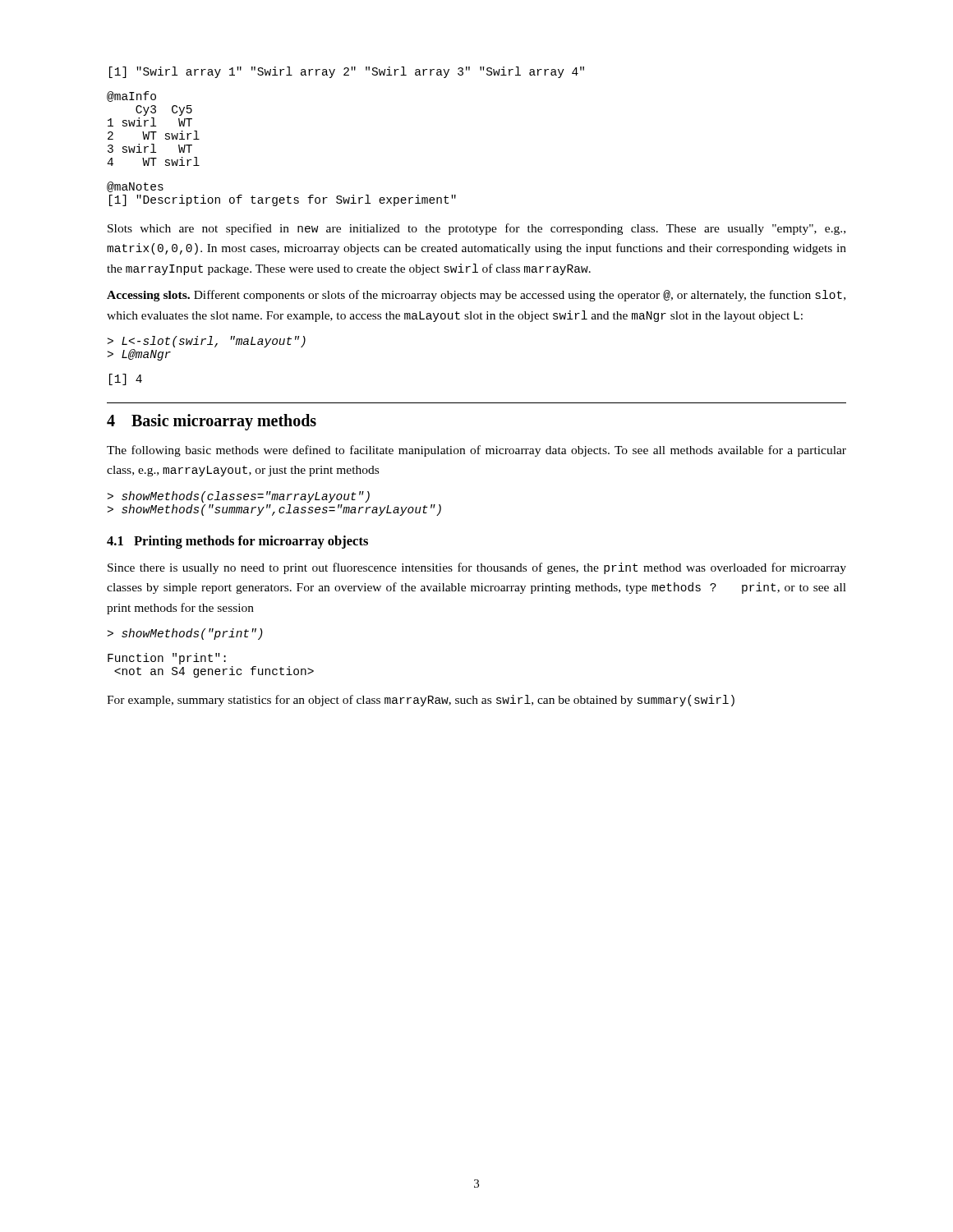Click on the region starting "[1] "Swirl array 1" "Swirl array"
The width and height of the screenshot is (953, 1232).
[476, 72]
